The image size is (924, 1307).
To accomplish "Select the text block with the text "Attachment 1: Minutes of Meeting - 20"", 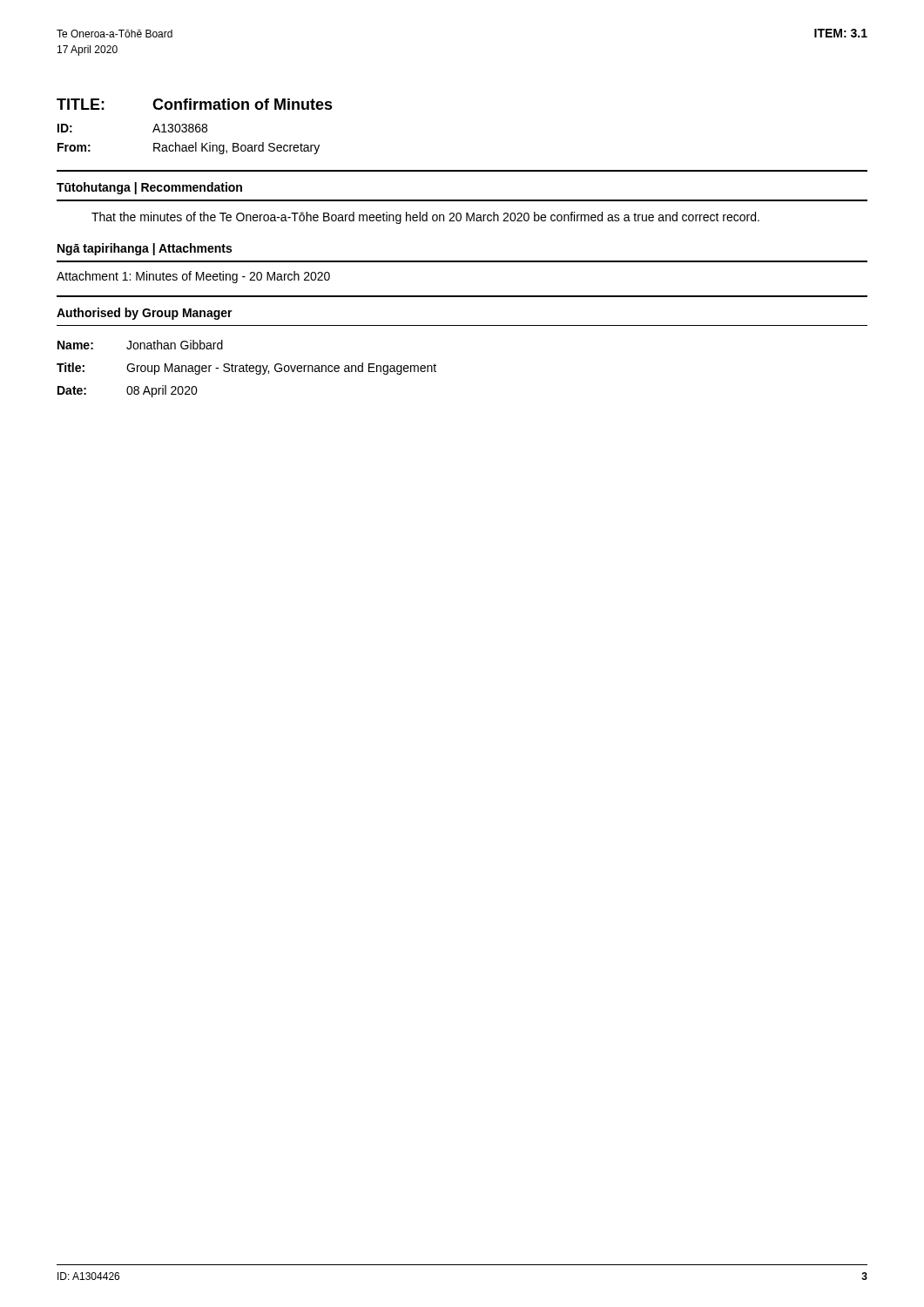I will pyautogui.click(x=194, y=276).
